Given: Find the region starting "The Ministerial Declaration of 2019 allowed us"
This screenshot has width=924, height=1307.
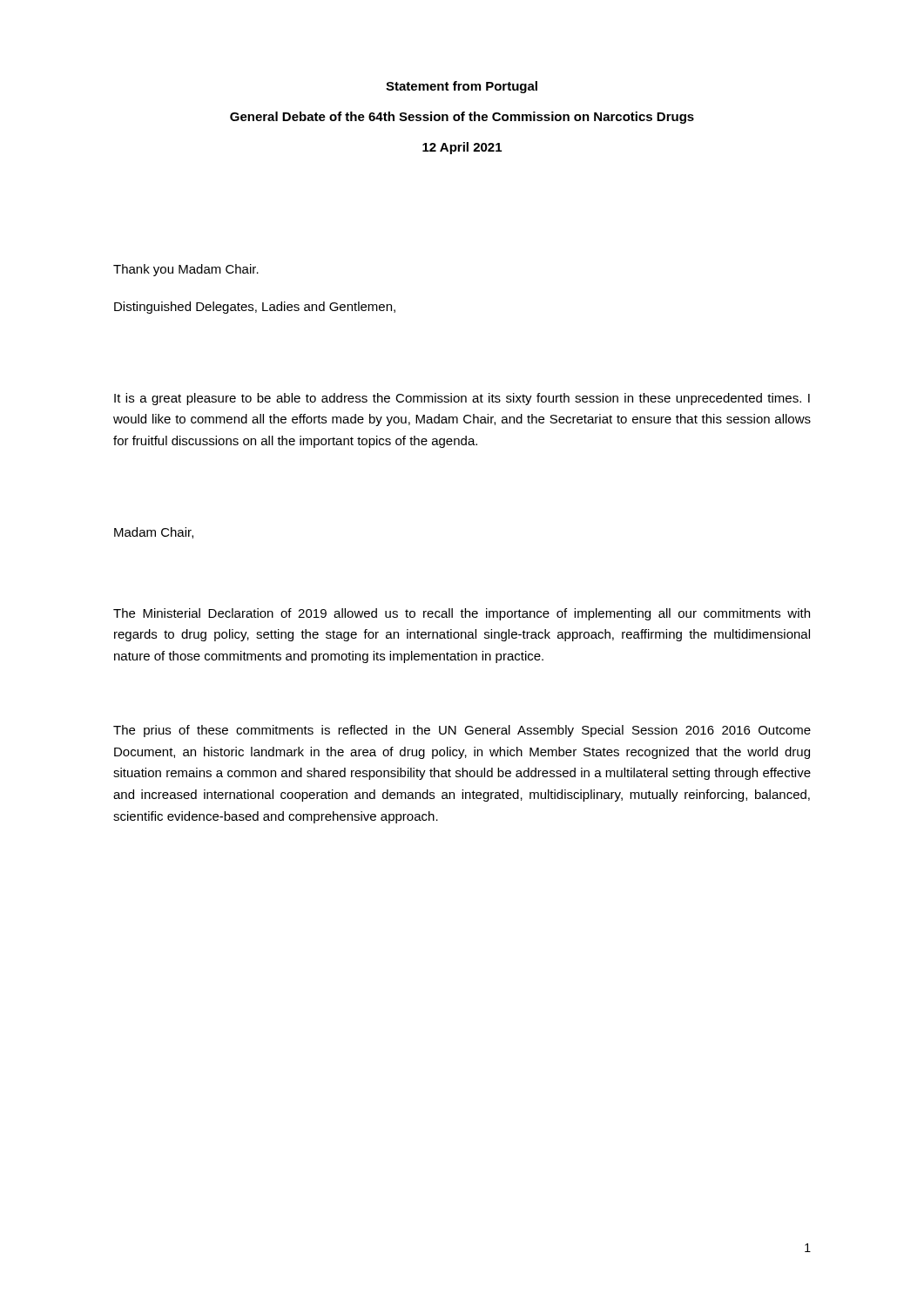Looking at the screenshot, I should coord(462,634).
